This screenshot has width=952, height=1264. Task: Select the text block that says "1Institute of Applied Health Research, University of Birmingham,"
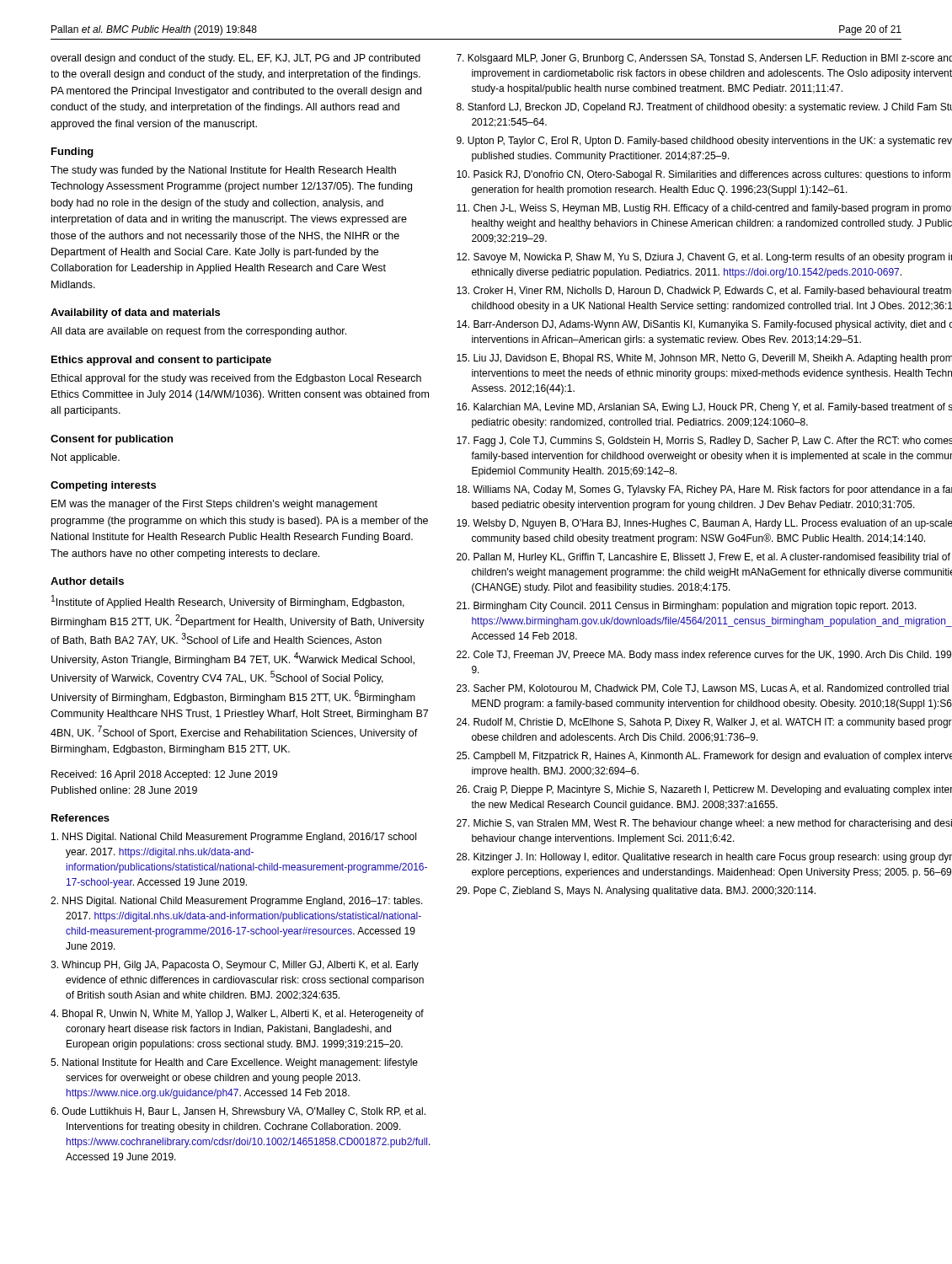[240, 675]
